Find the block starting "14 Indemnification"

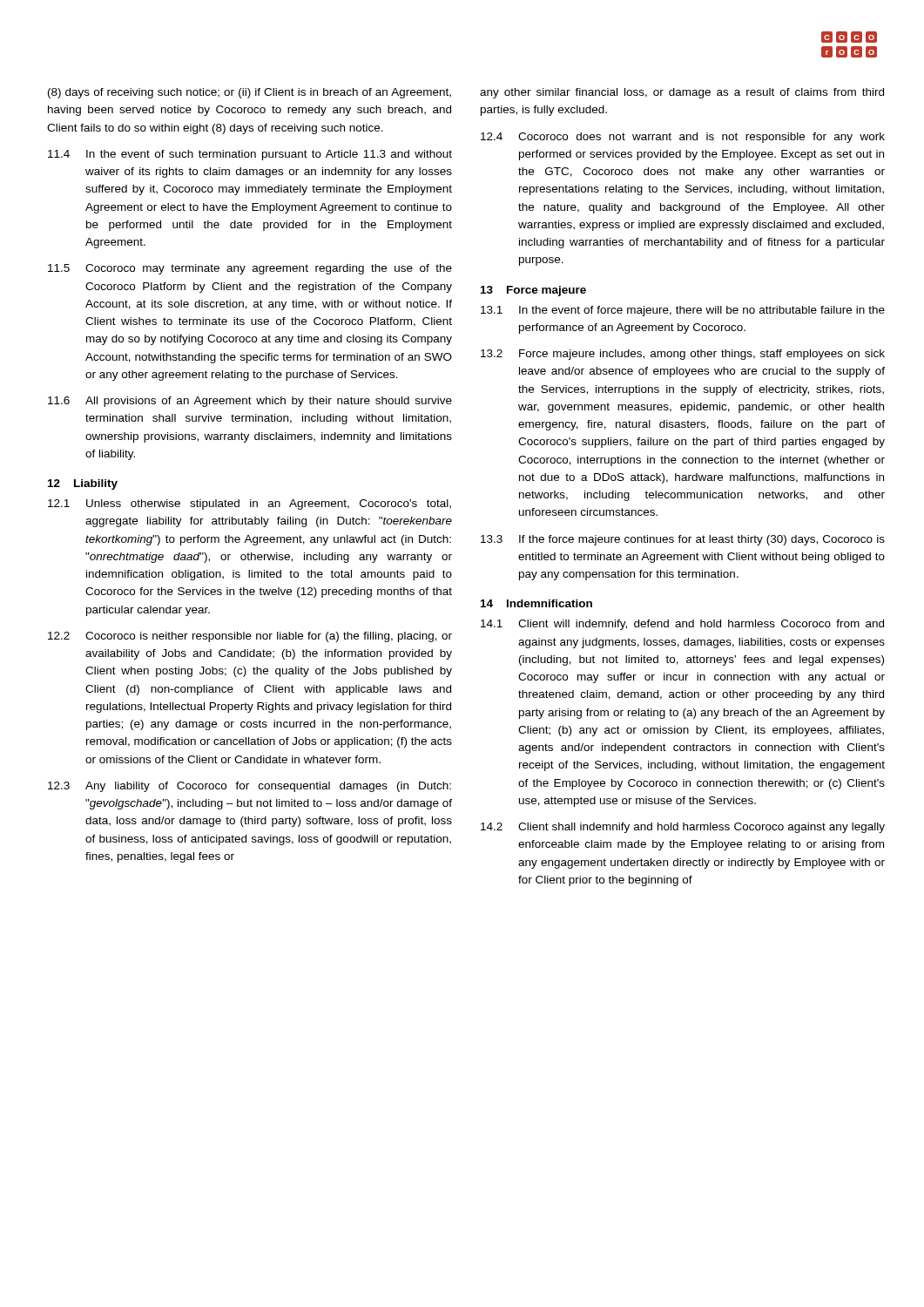coord(536,604)
